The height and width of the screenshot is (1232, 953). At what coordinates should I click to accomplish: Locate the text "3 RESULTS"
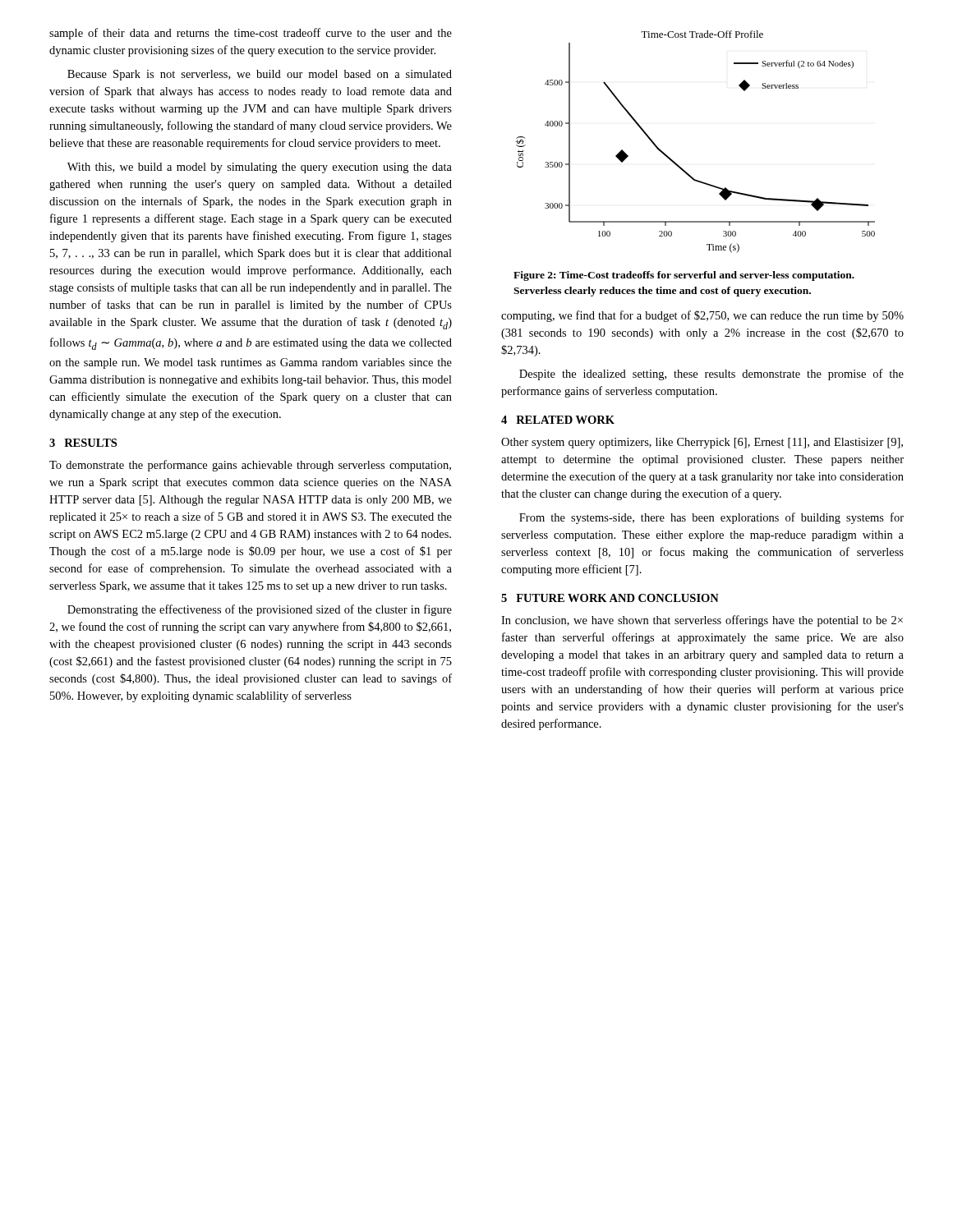point(83,443)
